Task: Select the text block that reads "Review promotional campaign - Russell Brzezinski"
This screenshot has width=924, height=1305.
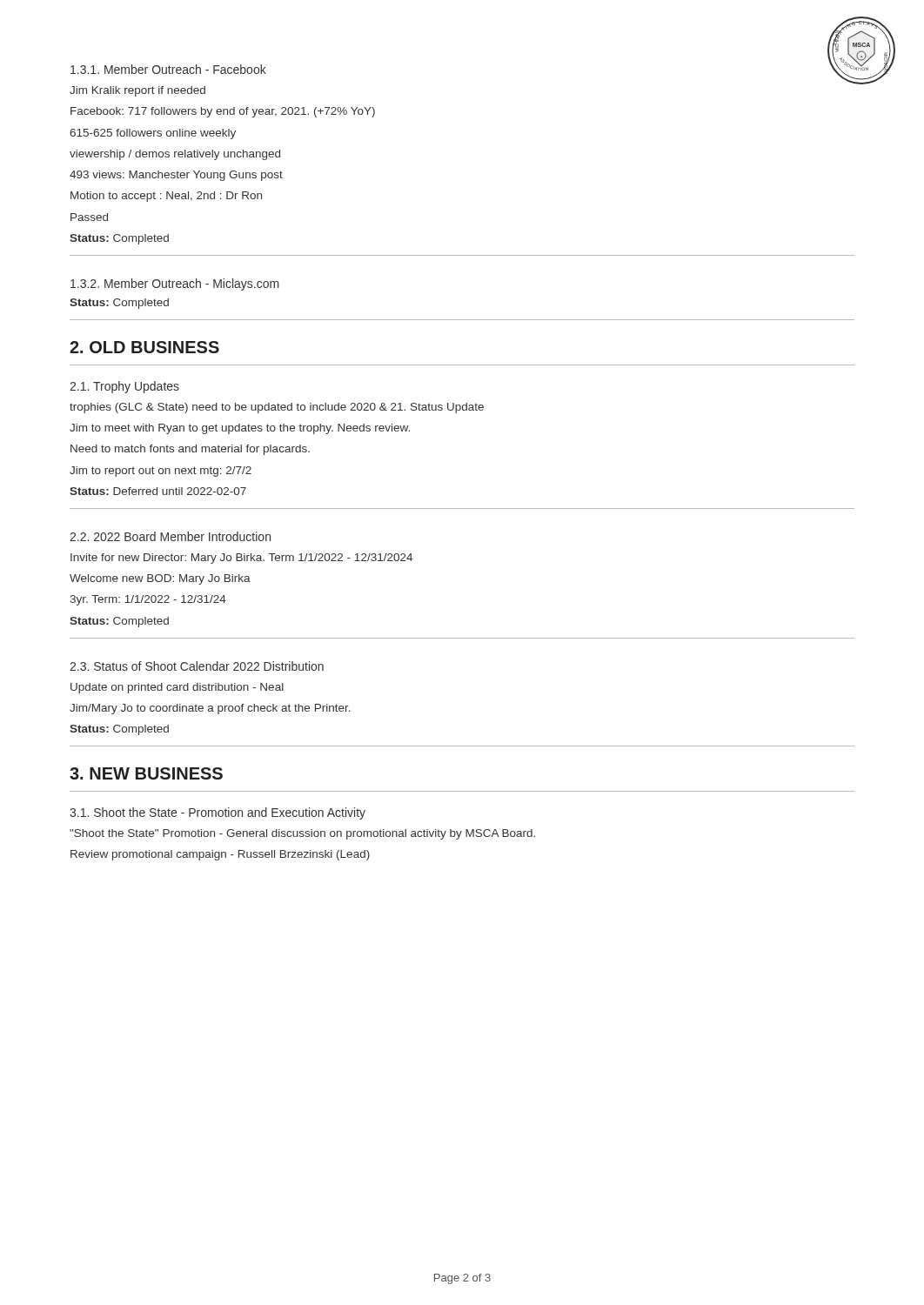Action: click(220, 854)
